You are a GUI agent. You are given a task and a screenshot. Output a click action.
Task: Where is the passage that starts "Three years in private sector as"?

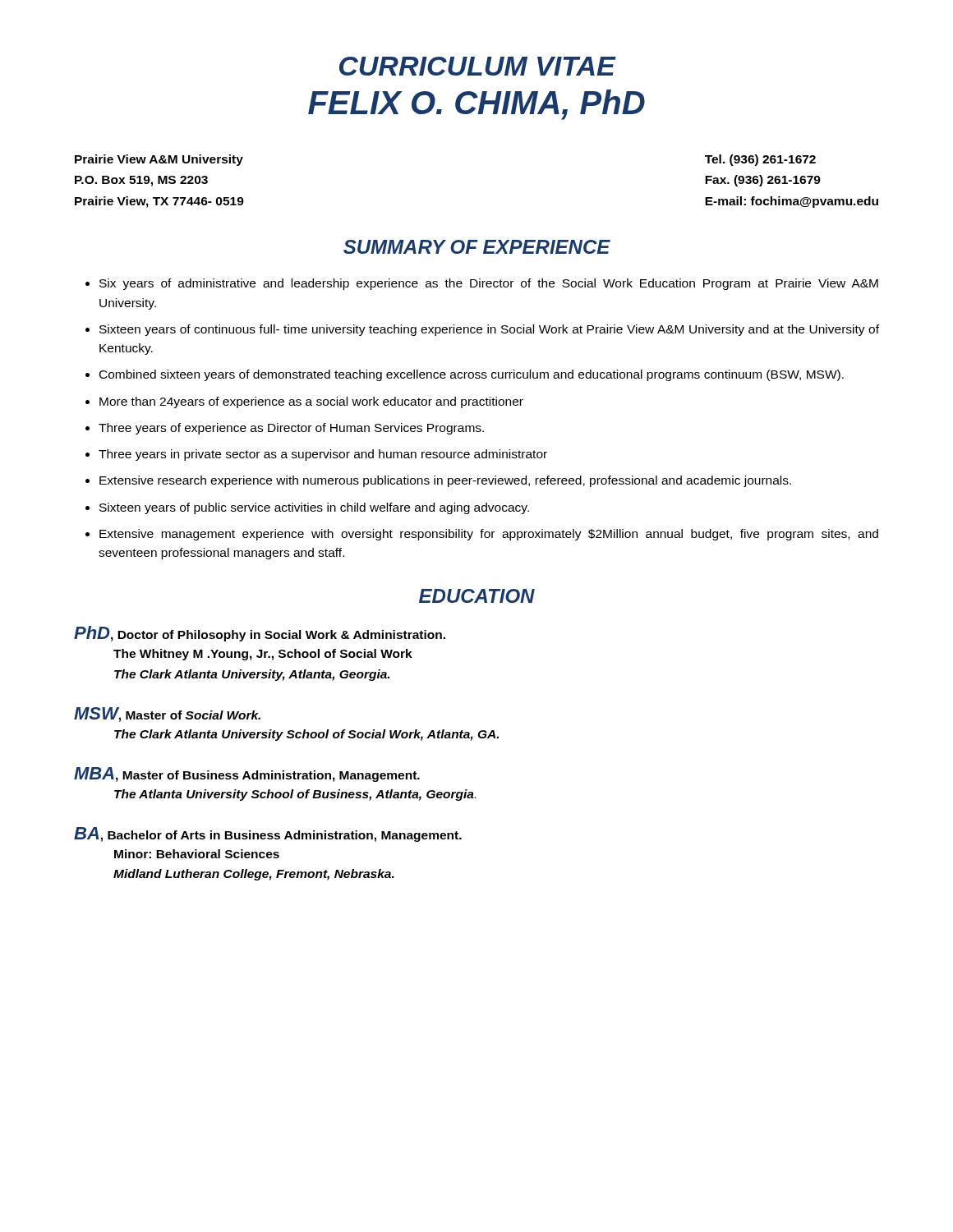pyautogui.click(x=489, y=454)
